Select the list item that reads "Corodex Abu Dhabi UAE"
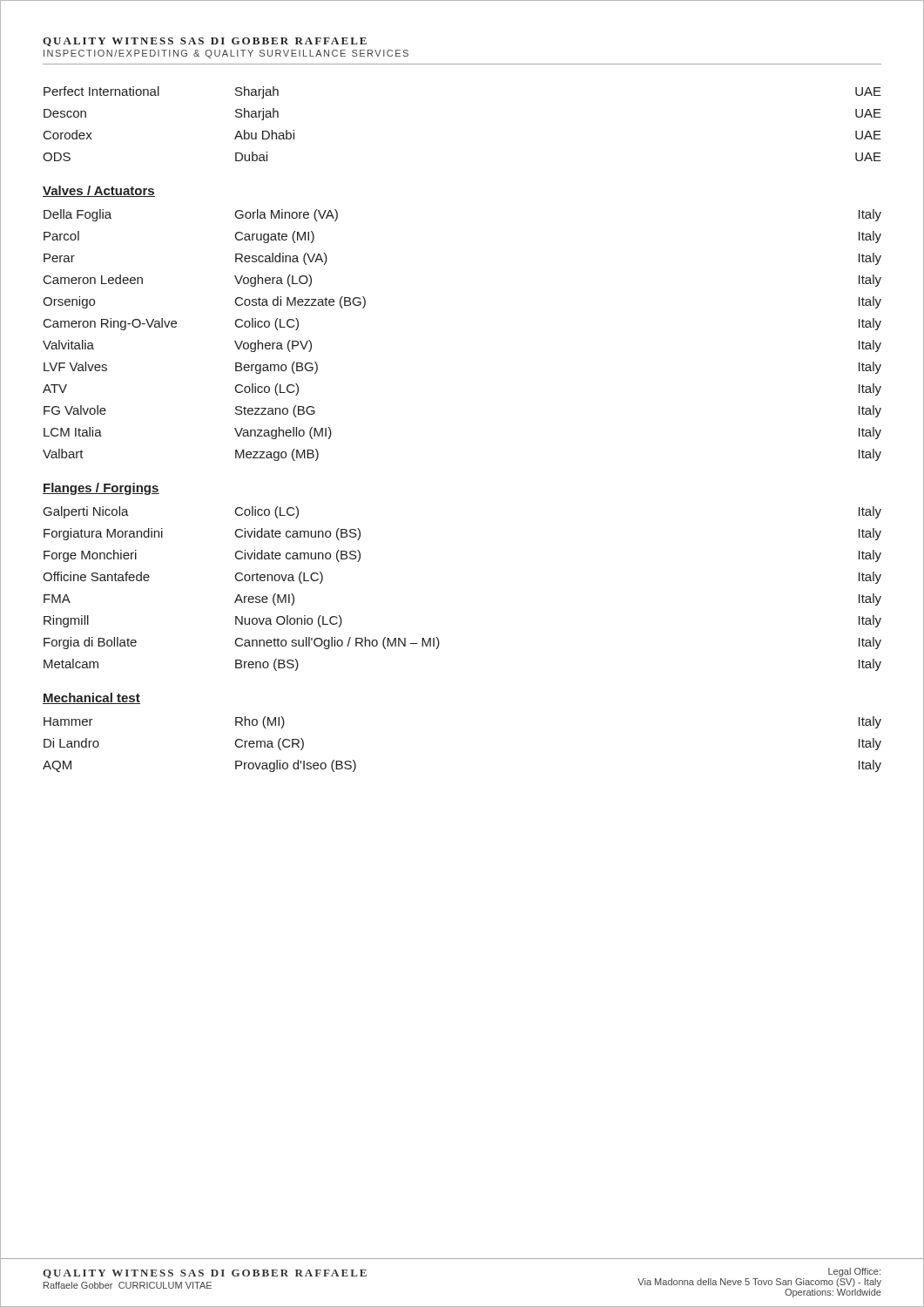Image resolution: width=924 pixels, height=1307 pixels. (67, 134)
